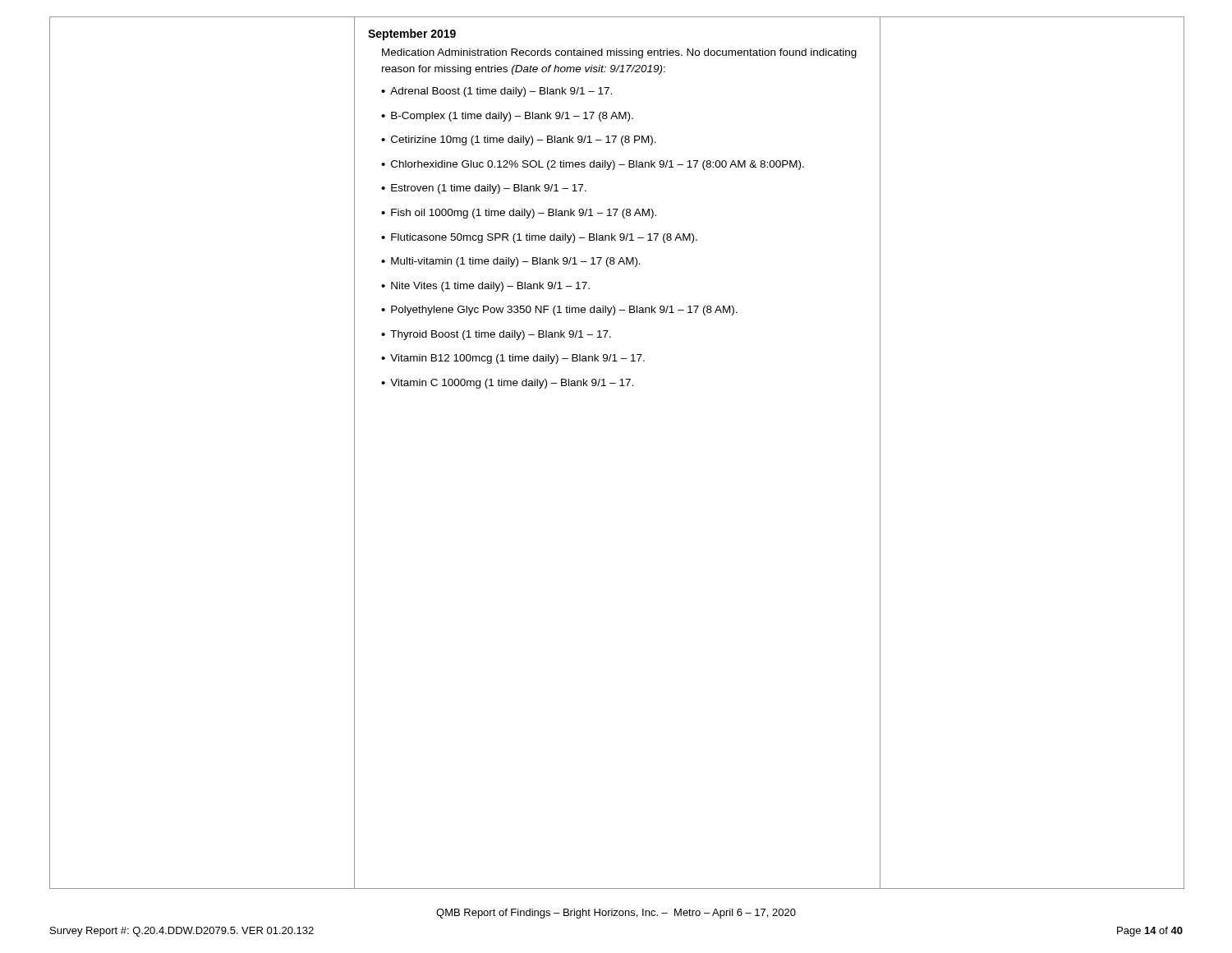
Task: Click the passage that begins "• B-Complex (1 time"
Action: tap(624, 115)
